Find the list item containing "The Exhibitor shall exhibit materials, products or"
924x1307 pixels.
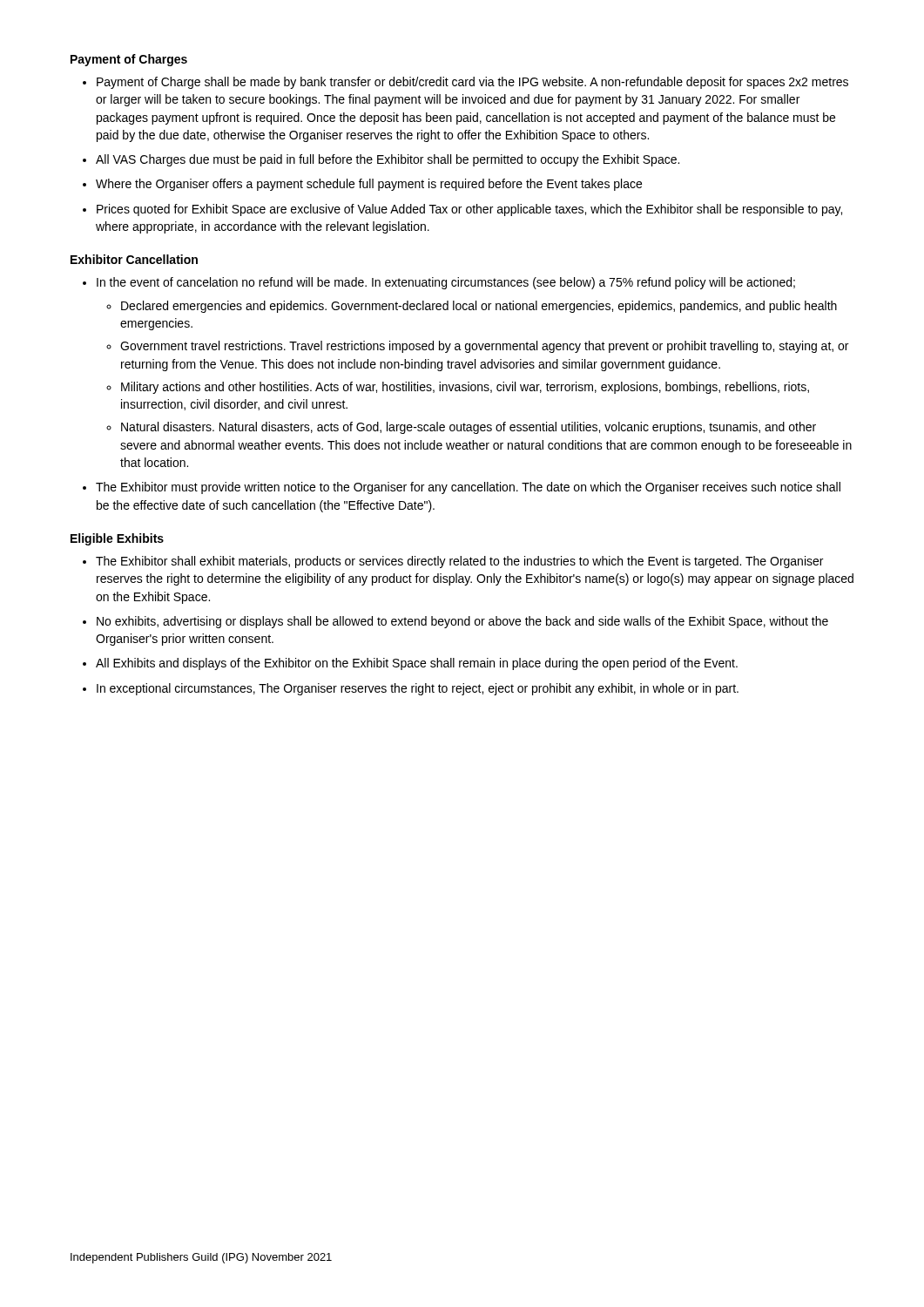[x=475, y=579]
